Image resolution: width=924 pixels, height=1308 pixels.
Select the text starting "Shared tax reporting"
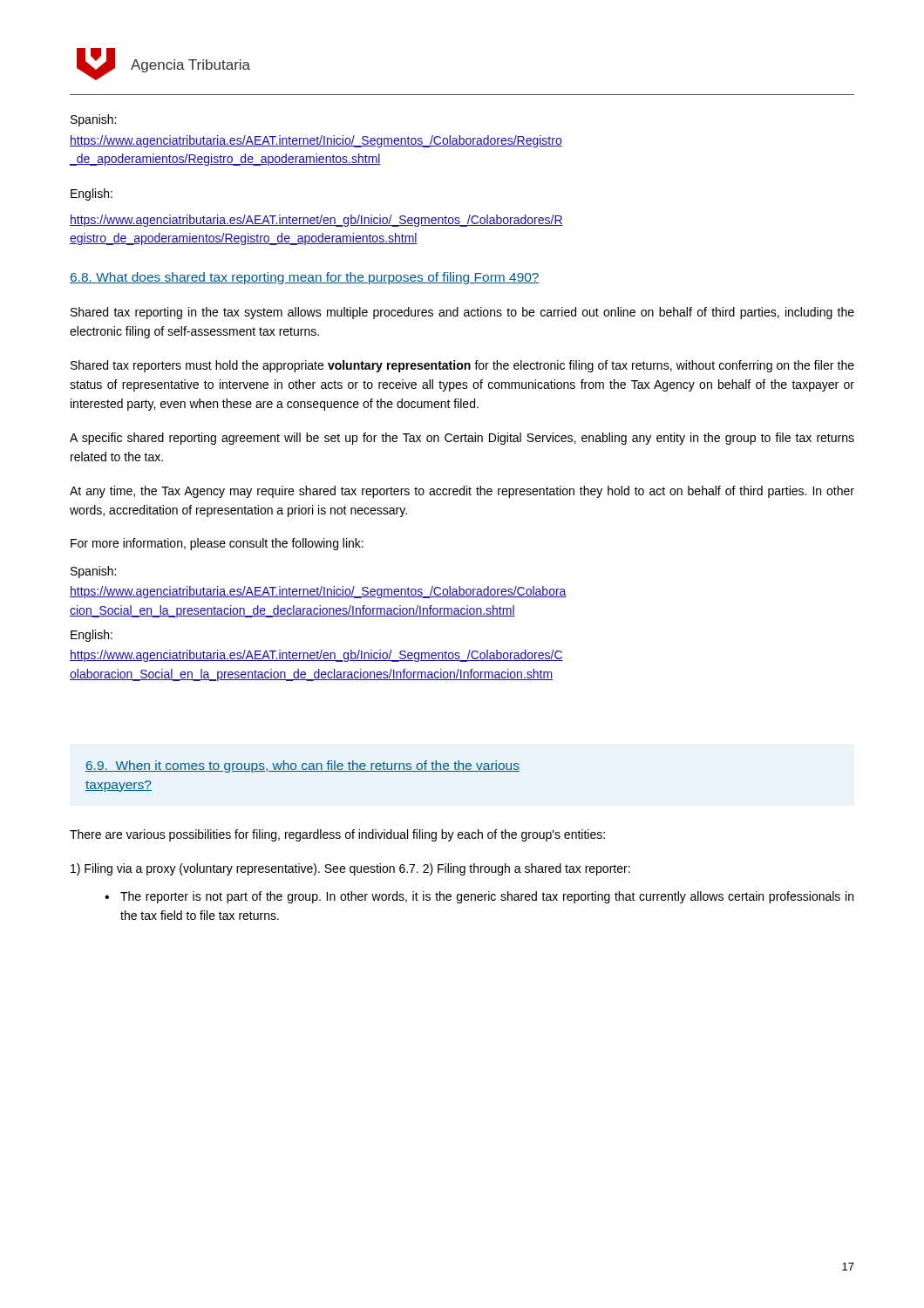[462, 322]
